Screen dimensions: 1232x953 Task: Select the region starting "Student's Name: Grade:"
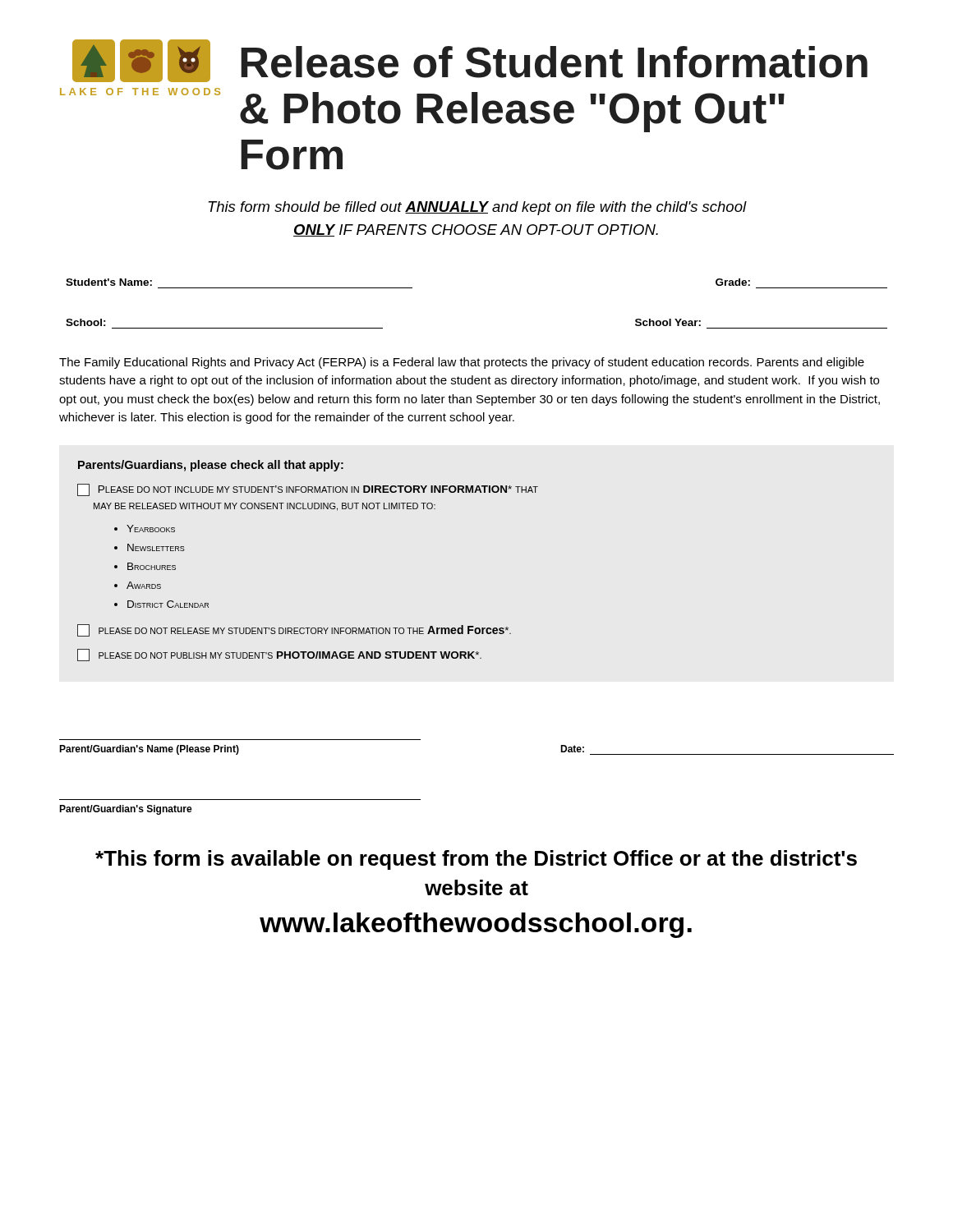click(x=108, y=281)
